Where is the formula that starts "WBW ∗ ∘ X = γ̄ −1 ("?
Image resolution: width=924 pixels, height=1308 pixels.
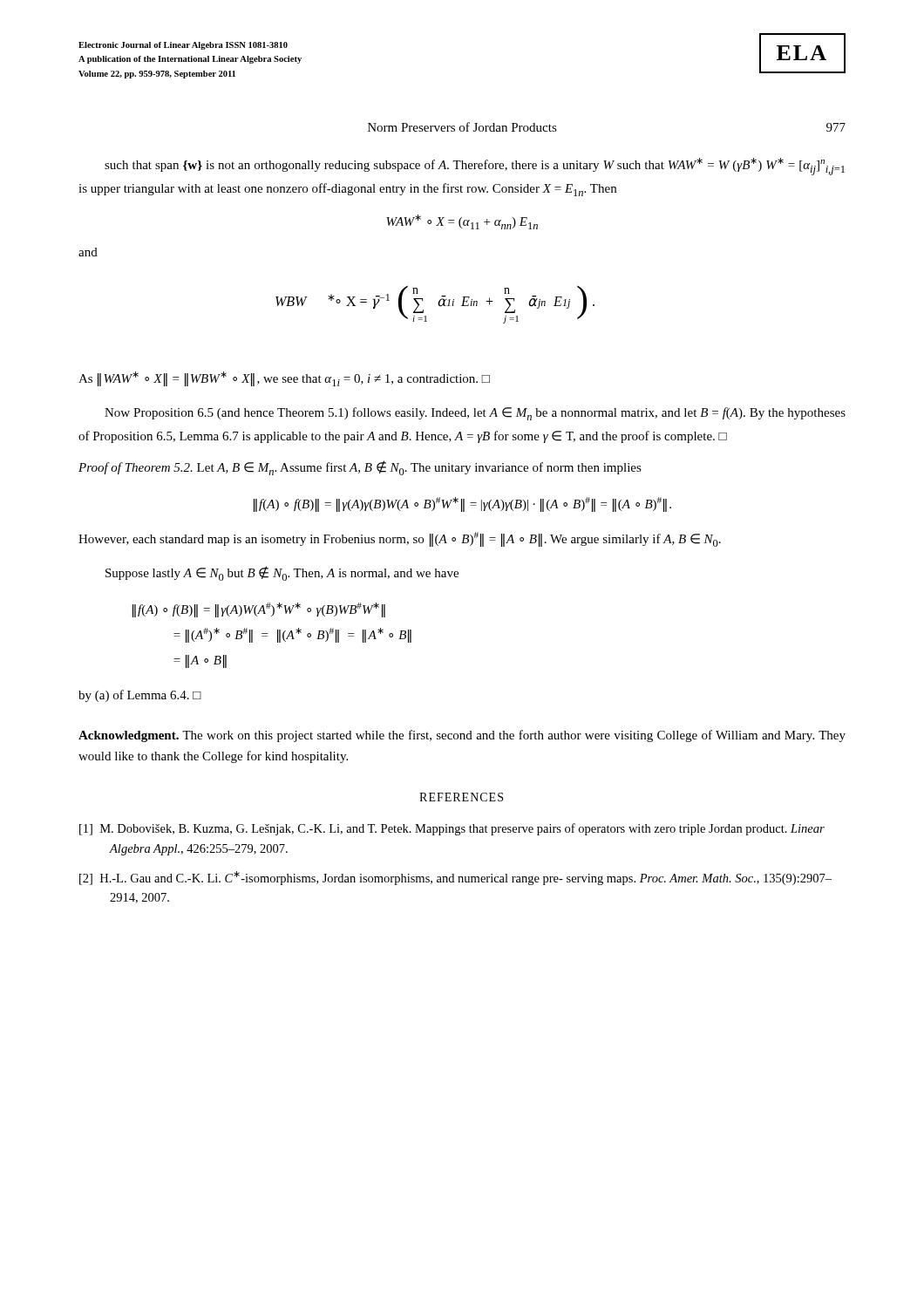point(462,306)
